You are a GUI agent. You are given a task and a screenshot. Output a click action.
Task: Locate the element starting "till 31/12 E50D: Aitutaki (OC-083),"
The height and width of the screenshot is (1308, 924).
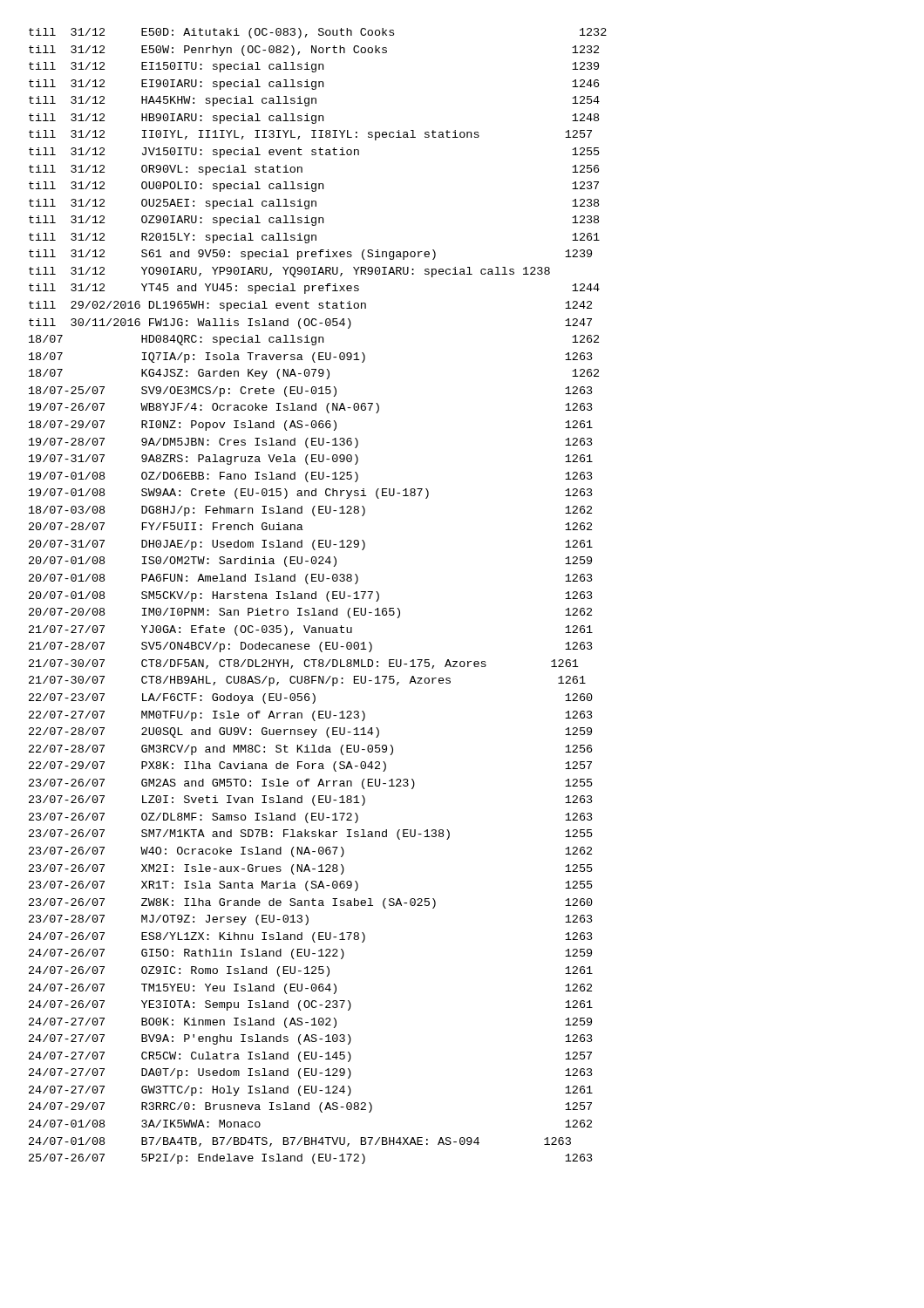(x=318, y=33)
